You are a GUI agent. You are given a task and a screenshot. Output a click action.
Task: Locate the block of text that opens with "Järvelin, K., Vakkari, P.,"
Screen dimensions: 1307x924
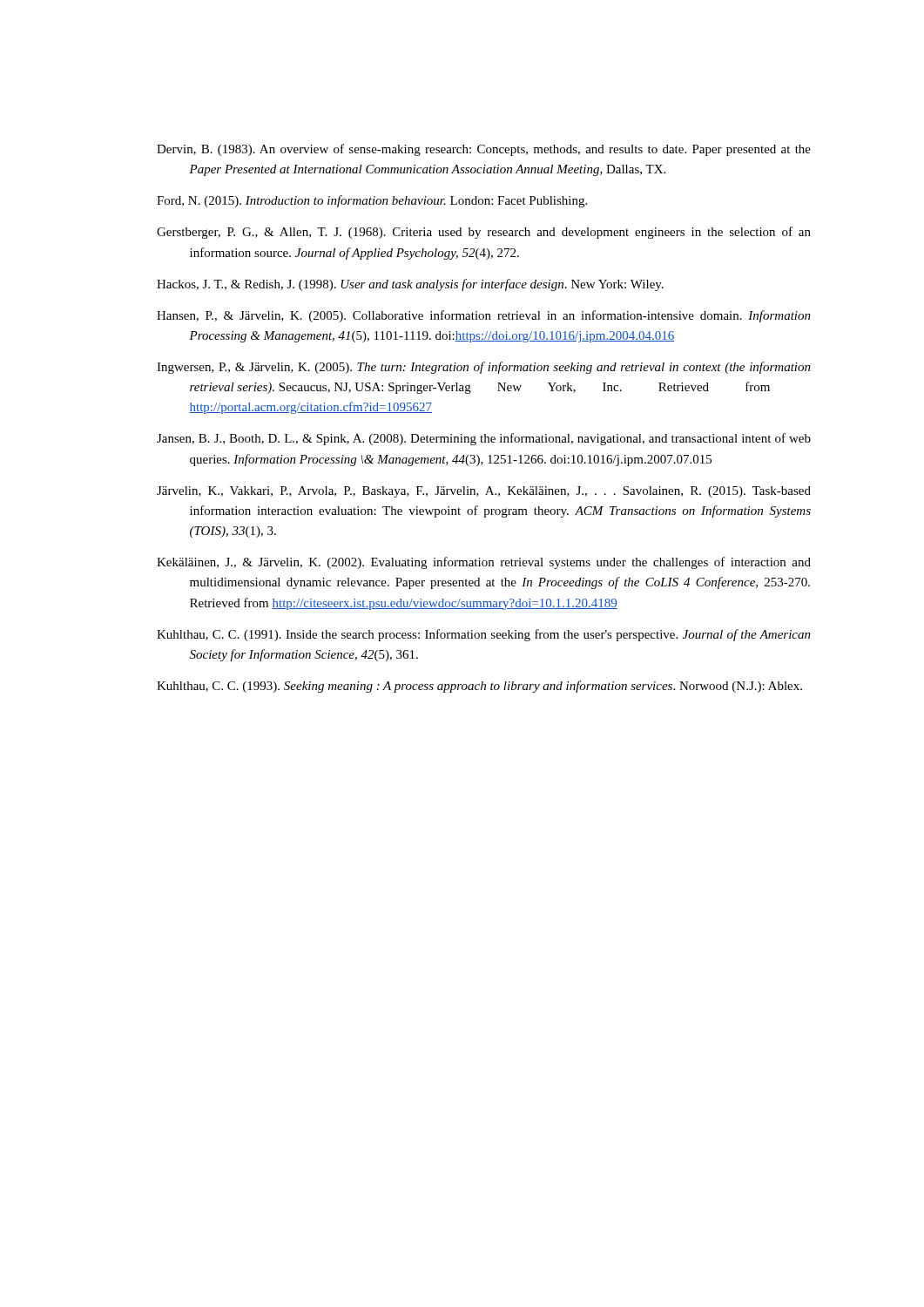(x=484, y=510)
